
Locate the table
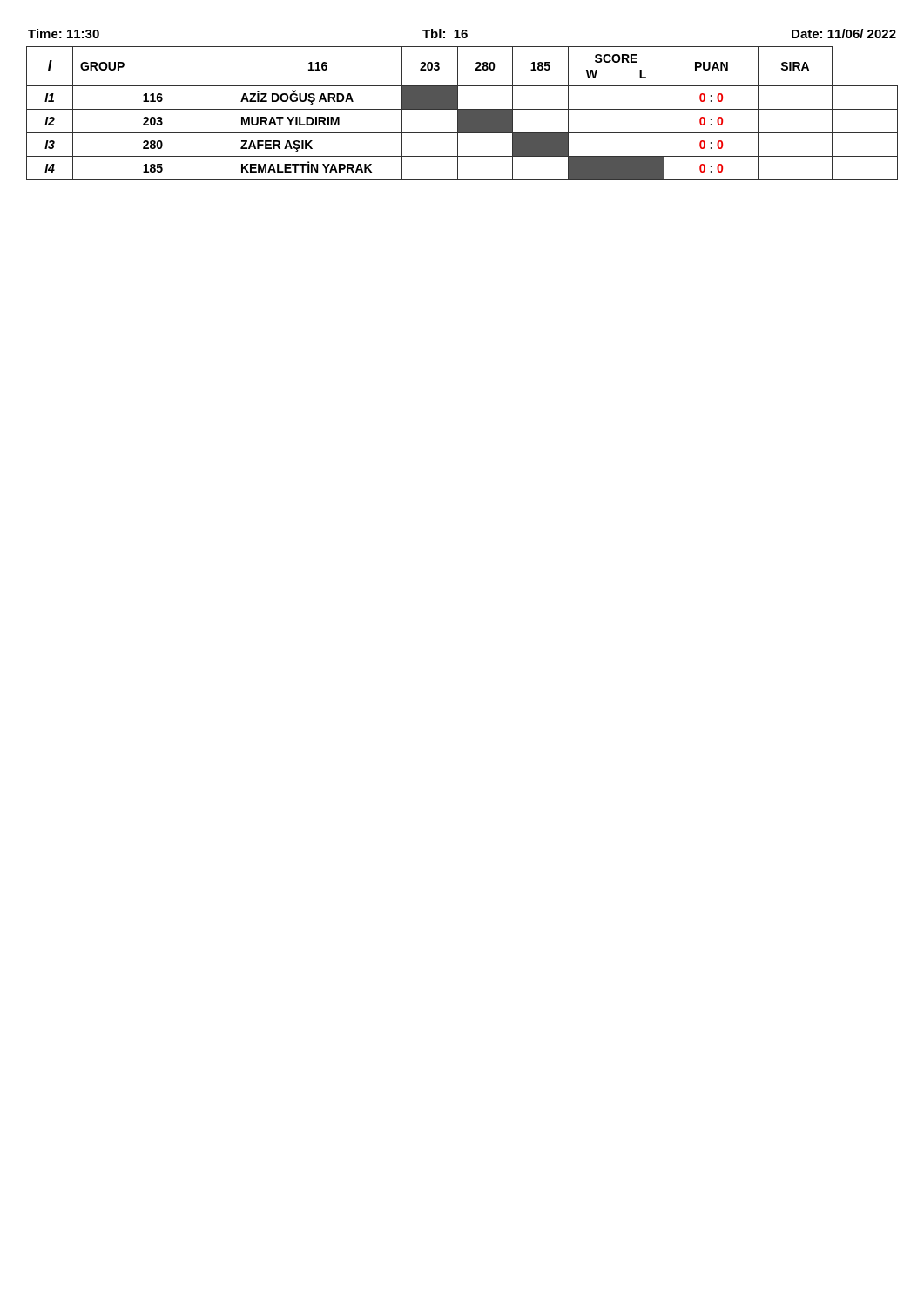click(x=462, y=113)
